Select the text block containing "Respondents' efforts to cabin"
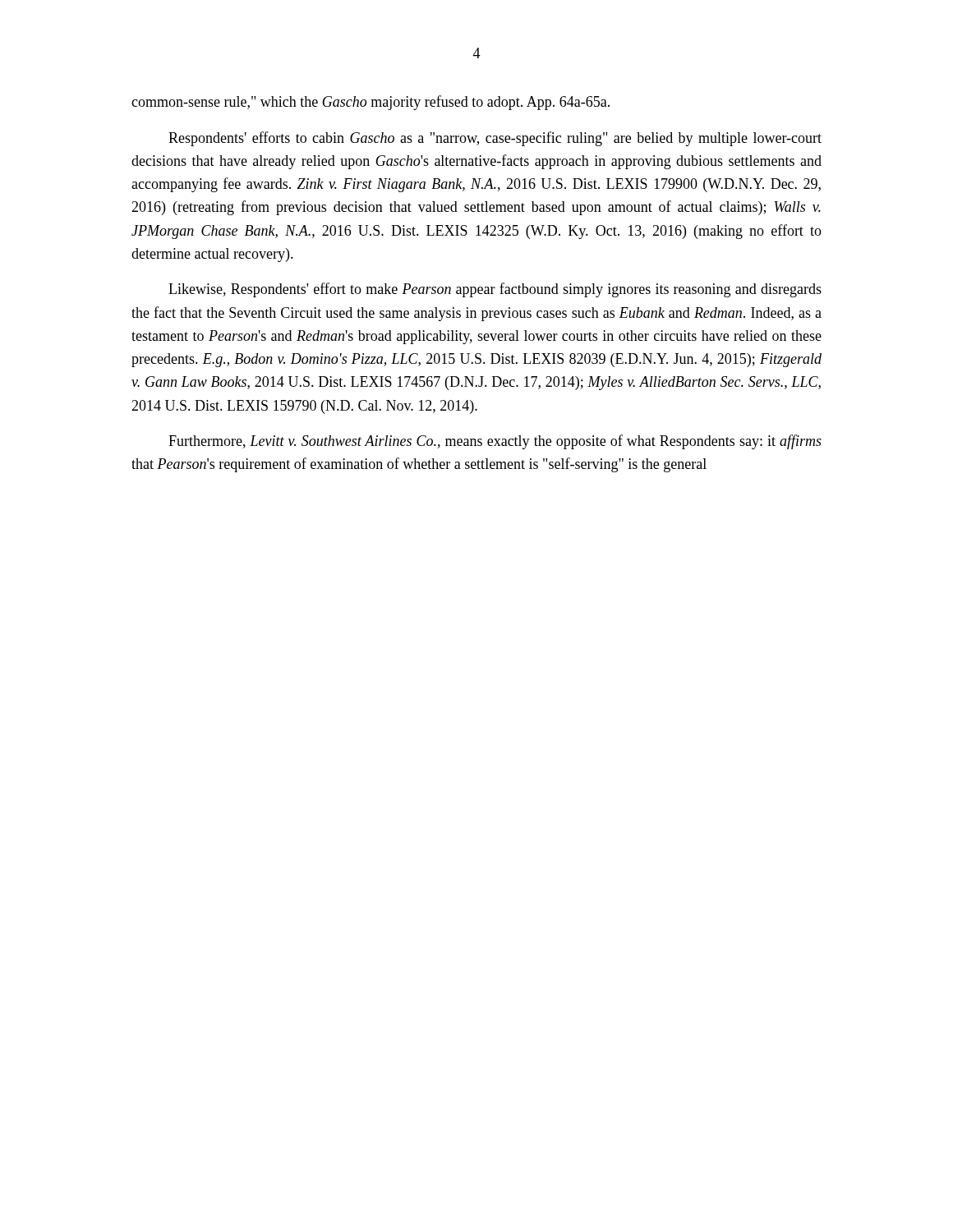Viewport: 953px width, 1232px height. pyautogui.click(x=476, y=196)
